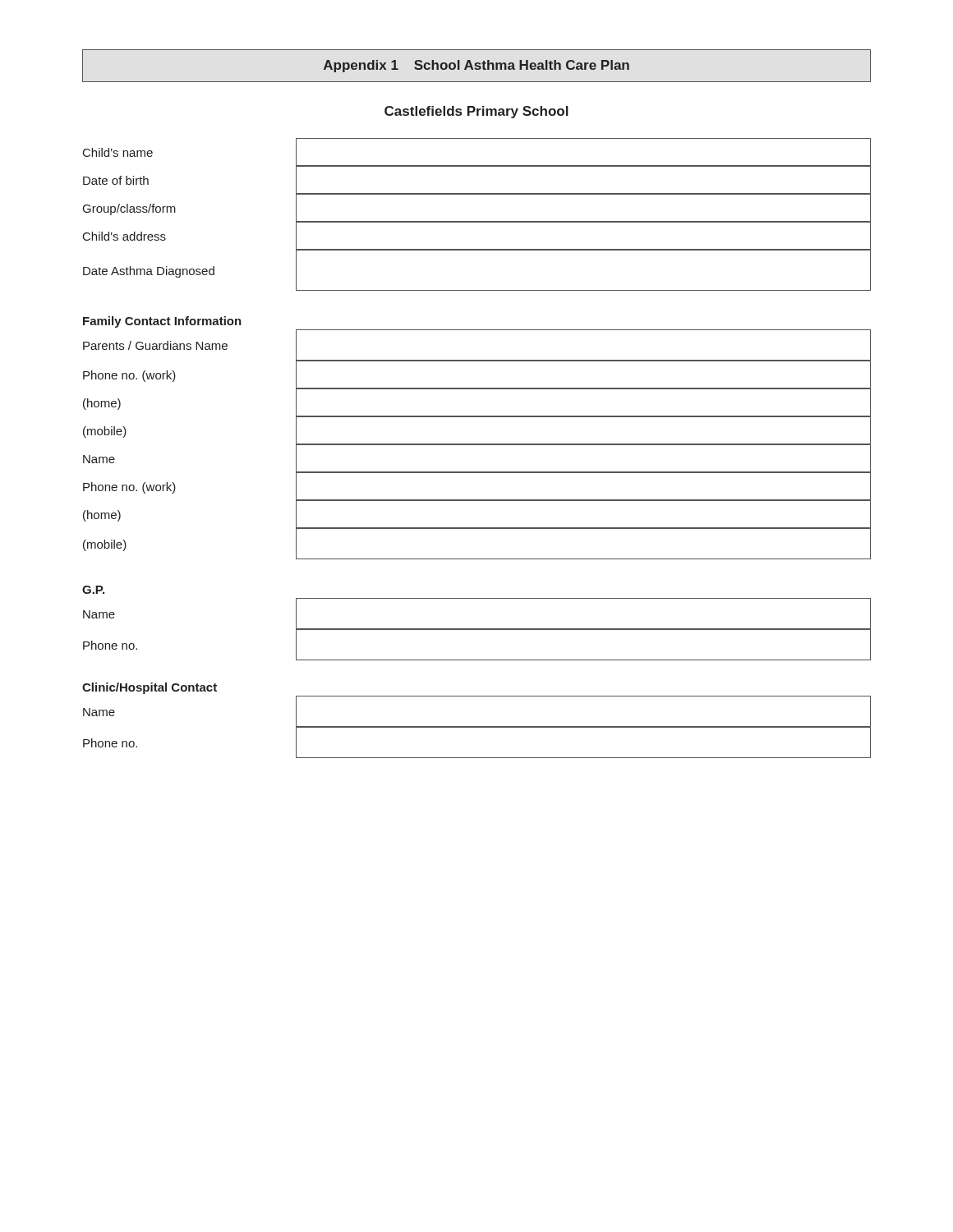This screenshot has width=953, height=1232.
Task: Locate the section header with the text "Appendix 1 School Asthma Health Care Plan"
Action: [476, 65]
